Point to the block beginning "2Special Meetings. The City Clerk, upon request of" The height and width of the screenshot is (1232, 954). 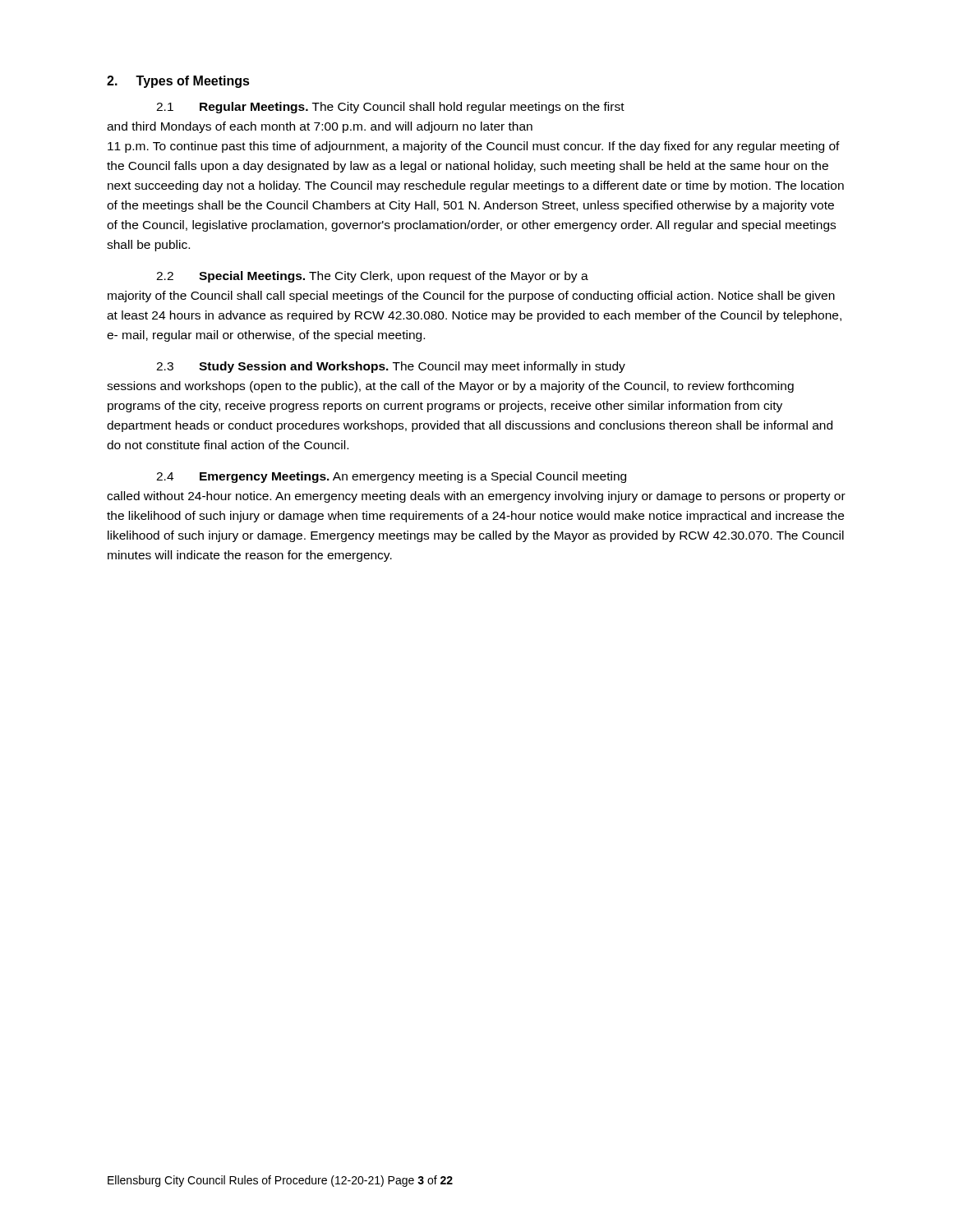tap(477, 304)
